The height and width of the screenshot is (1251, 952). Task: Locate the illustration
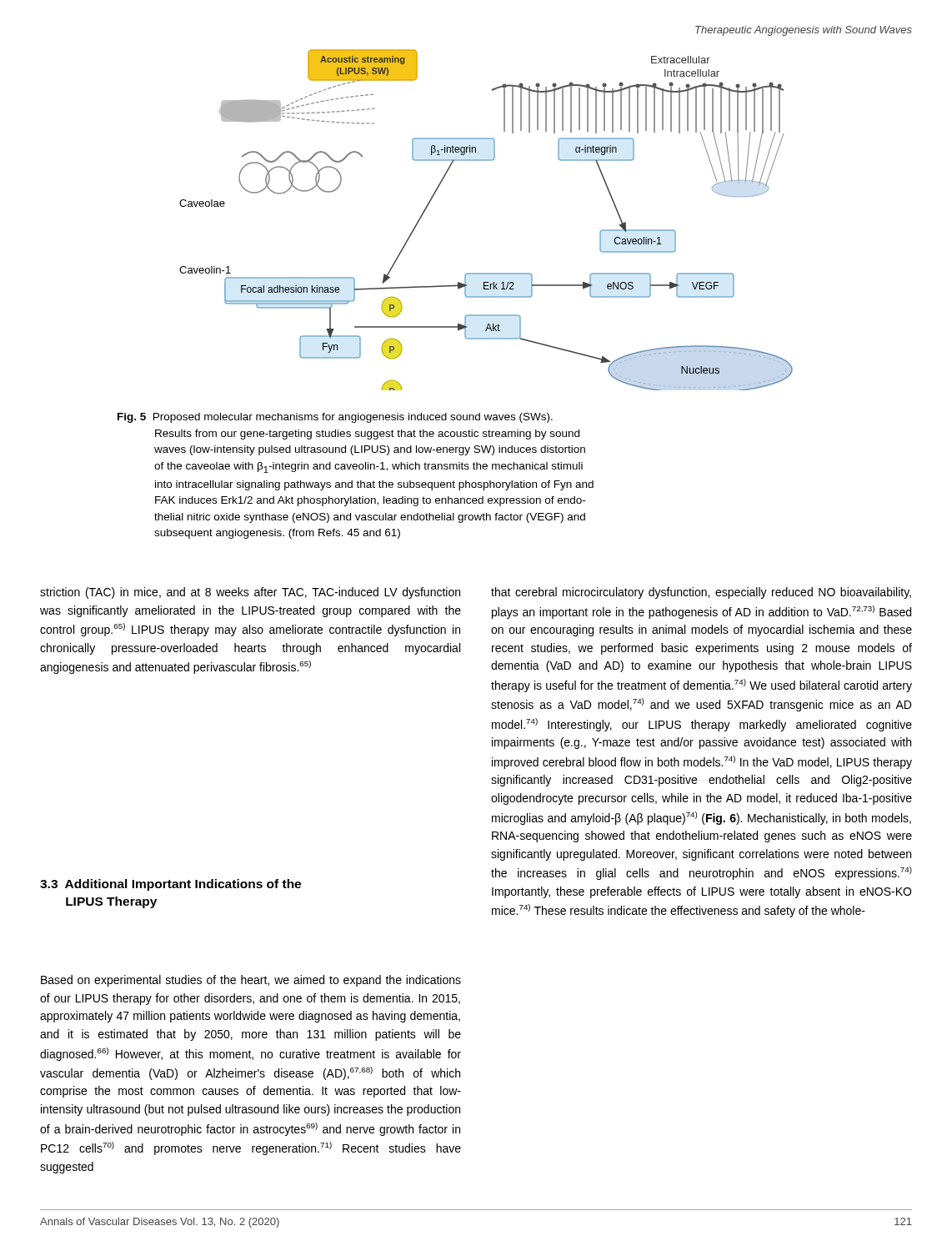coord(475,215)
